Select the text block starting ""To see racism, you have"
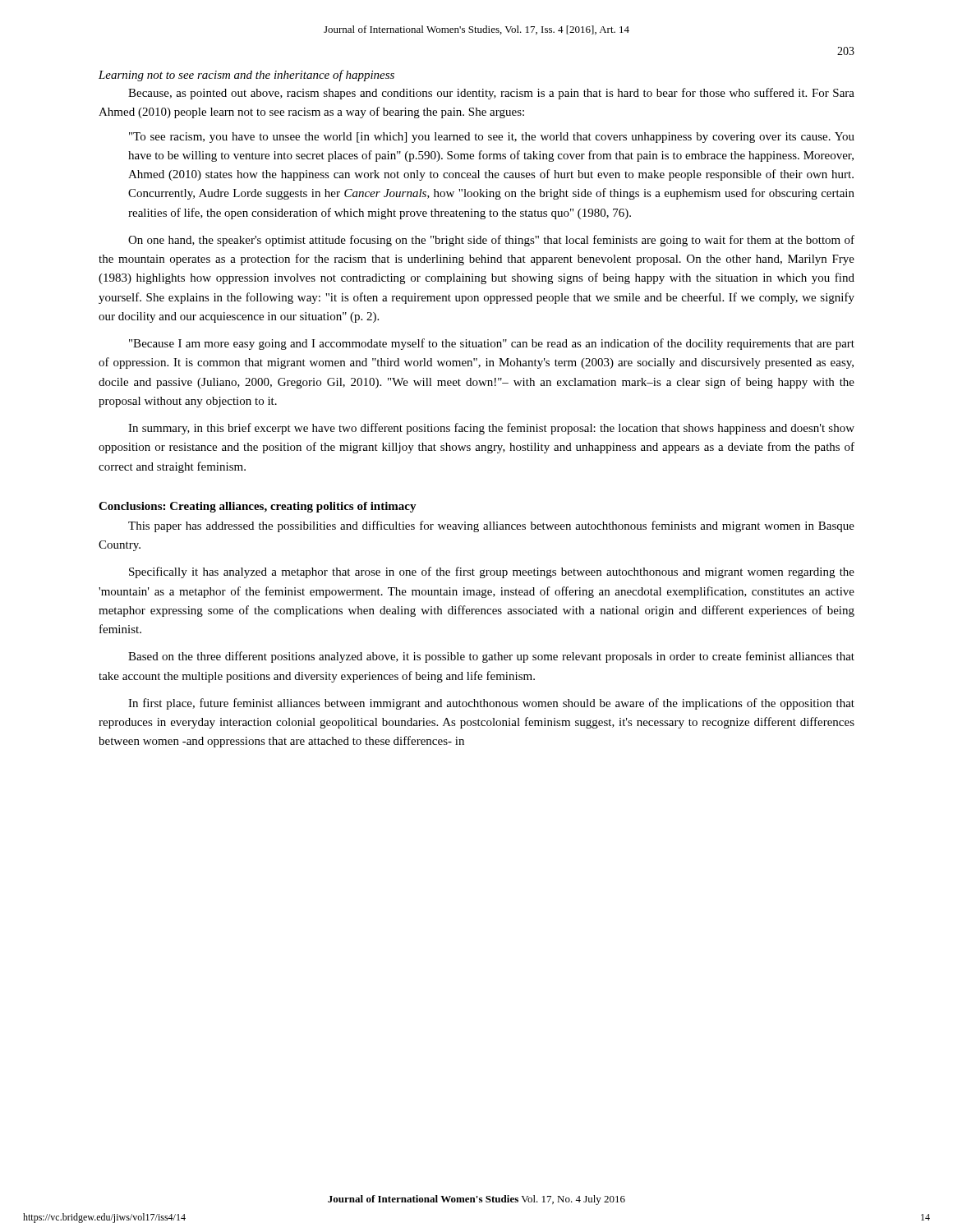Screen dimensions: 1232x953 click(491, 175)
